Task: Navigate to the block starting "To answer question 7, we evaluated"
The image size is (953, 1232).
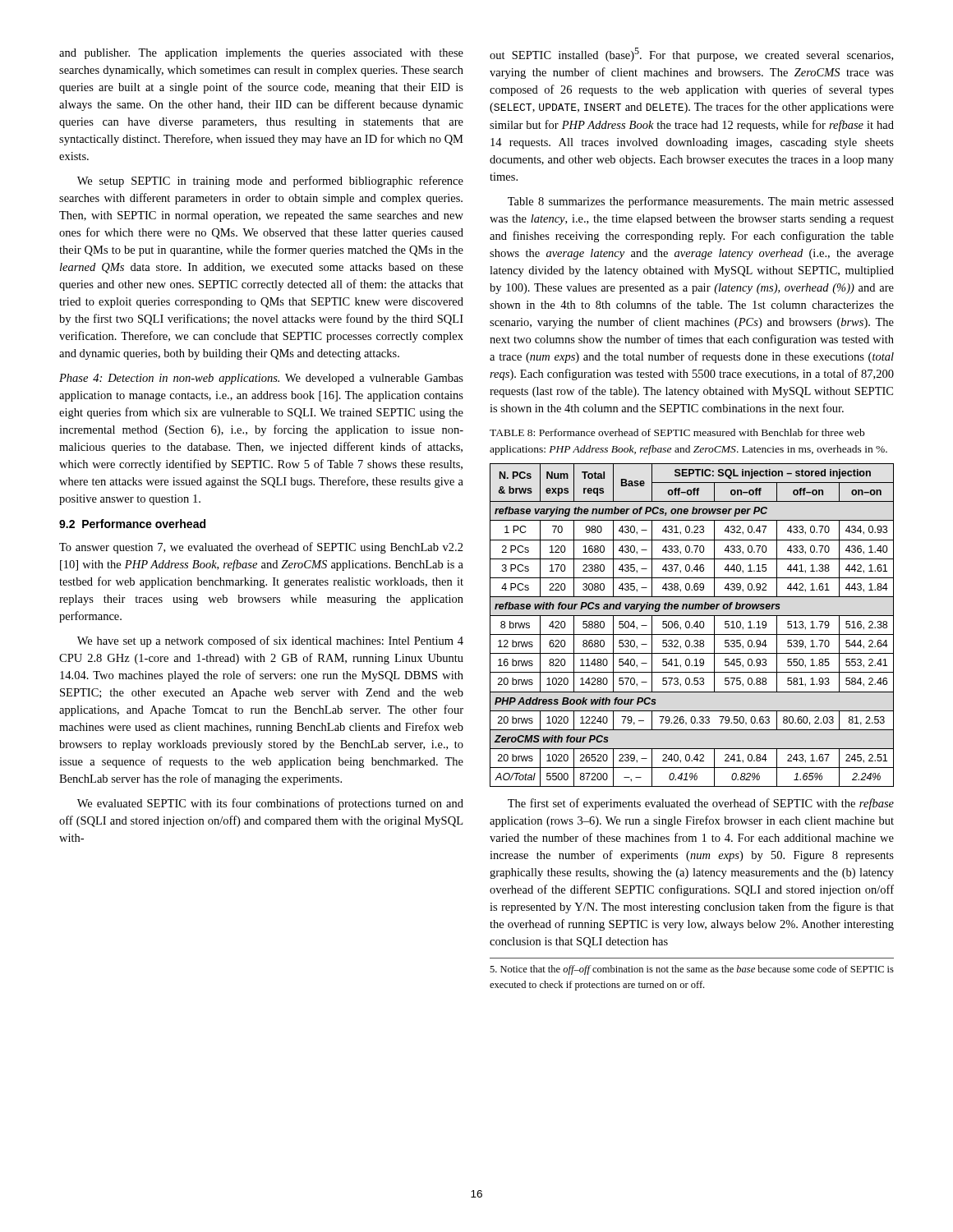Action: [261, 693]
